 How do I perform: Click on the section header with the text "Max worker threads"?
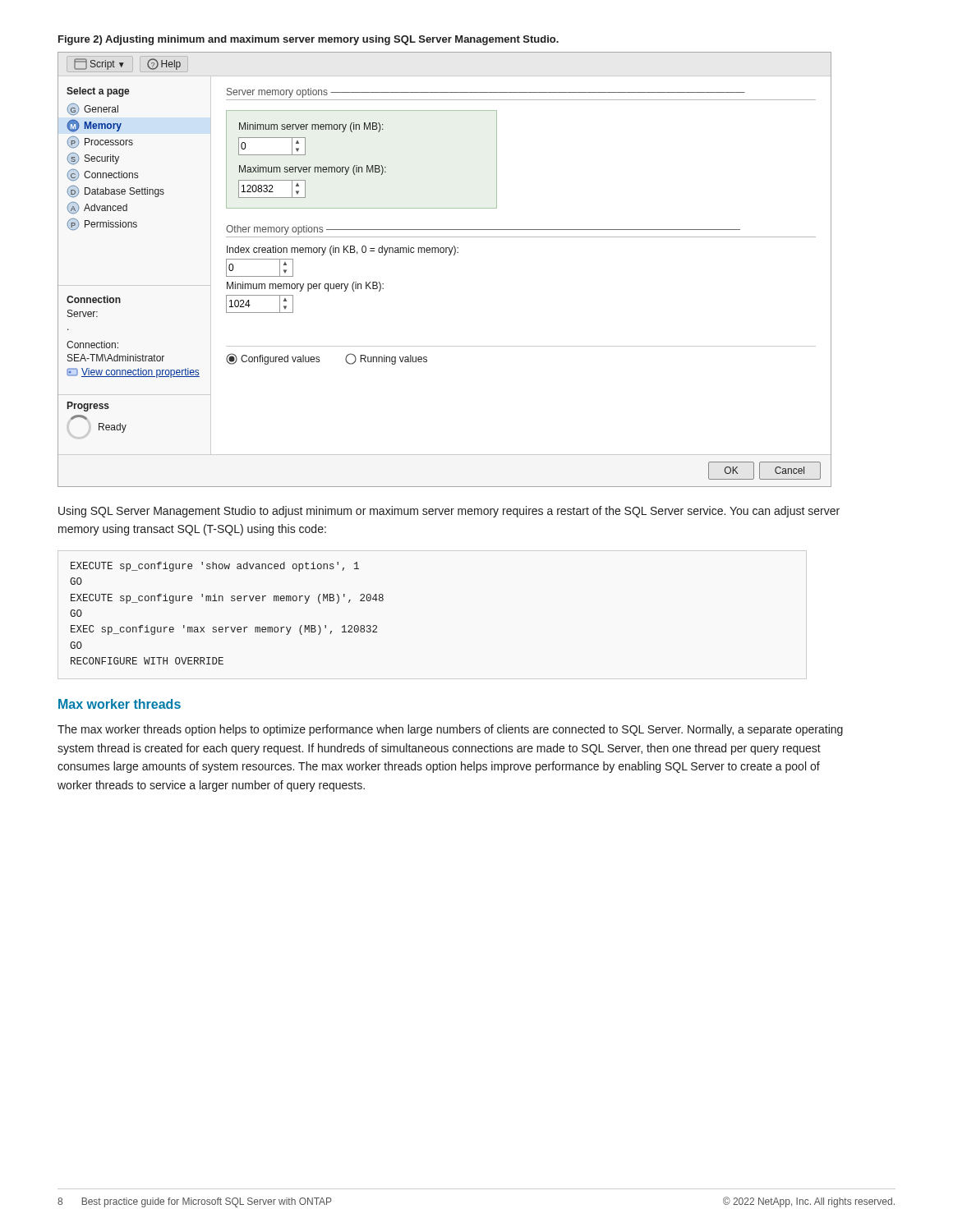(x=119, y=705)
